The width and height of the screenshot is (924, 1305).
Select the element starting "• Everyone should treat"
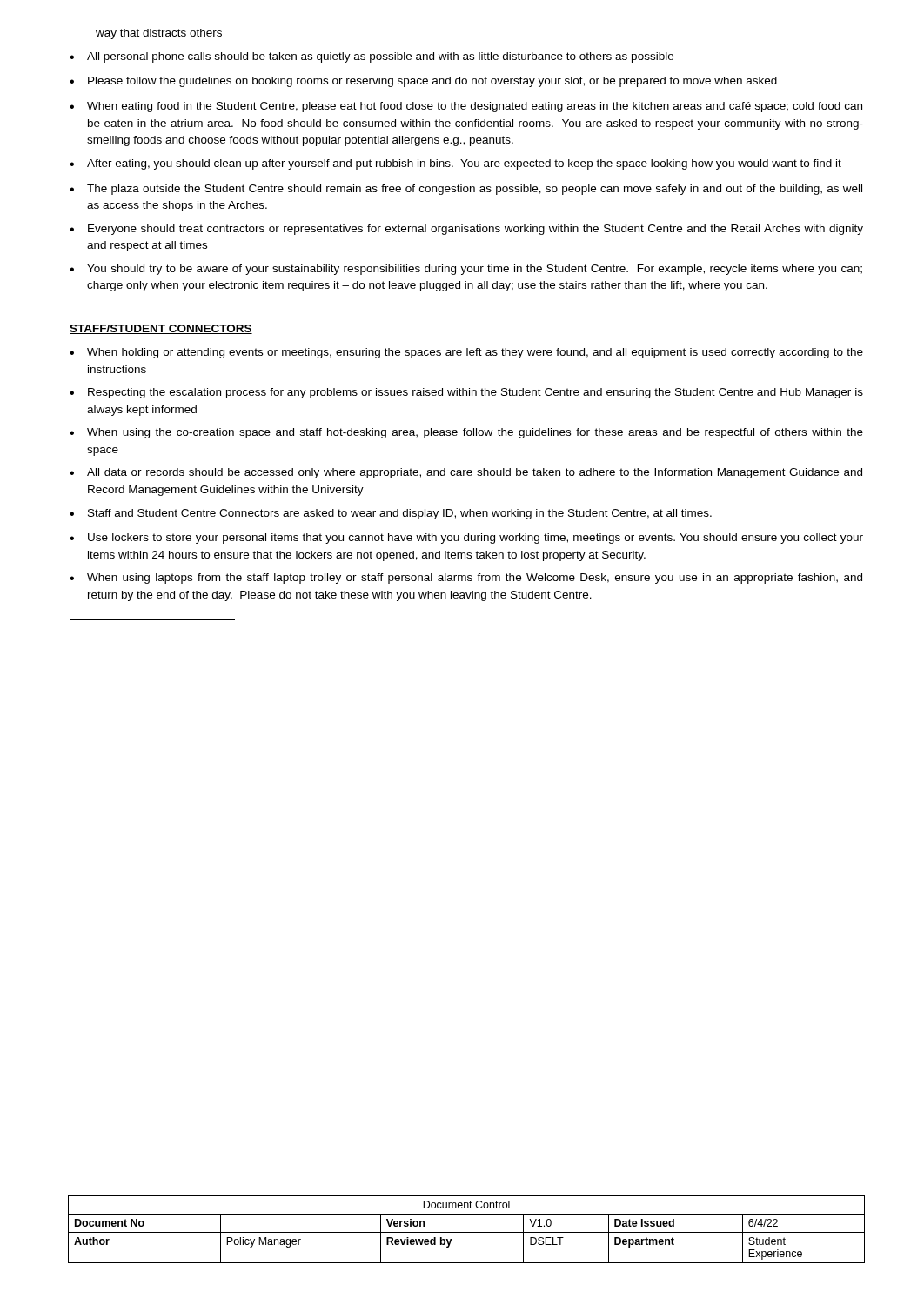[x=466, y=237]
